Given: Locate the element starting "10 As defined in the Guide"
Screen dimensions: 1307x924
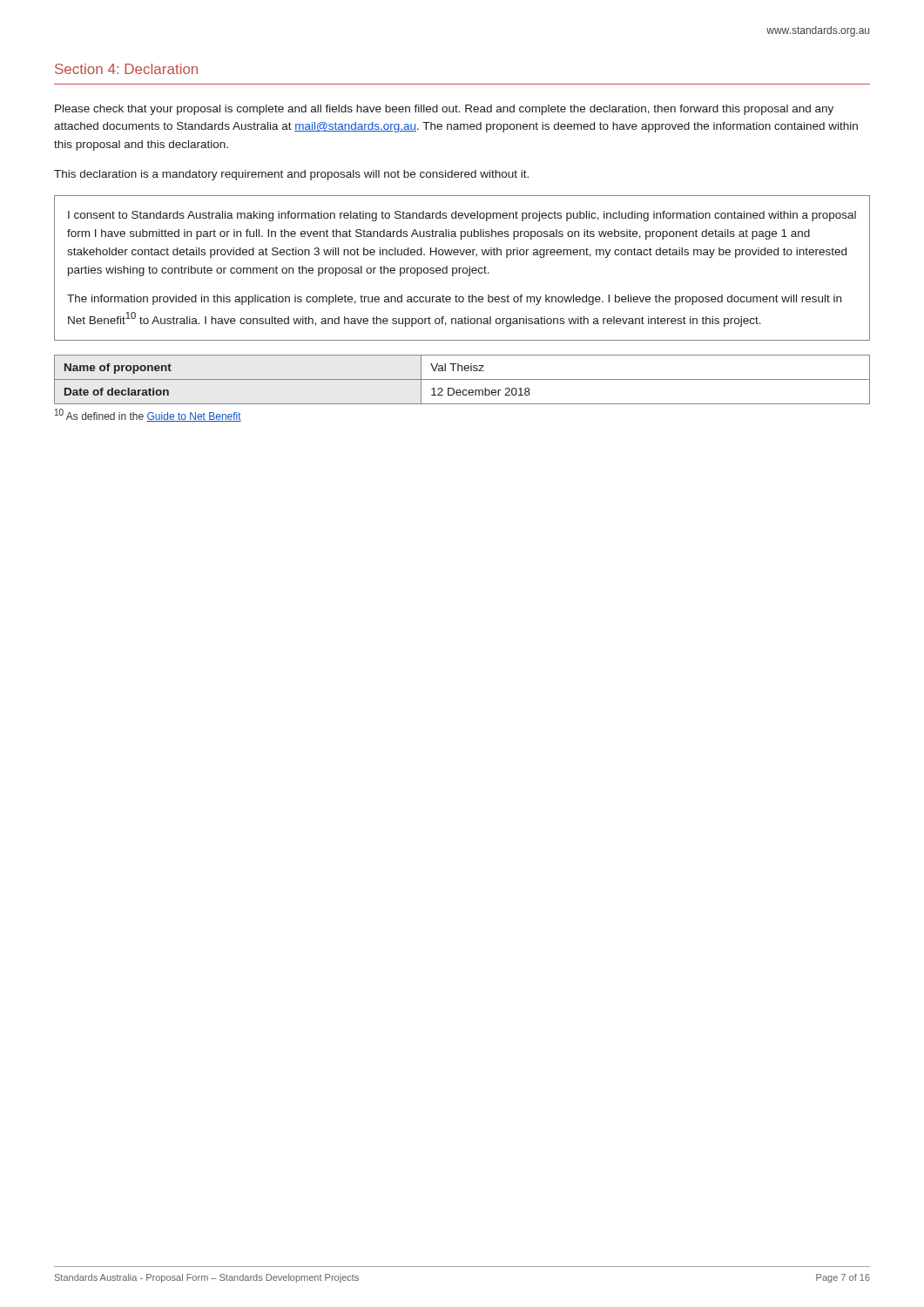Looking at the screenshot, I should click(147, 415).
